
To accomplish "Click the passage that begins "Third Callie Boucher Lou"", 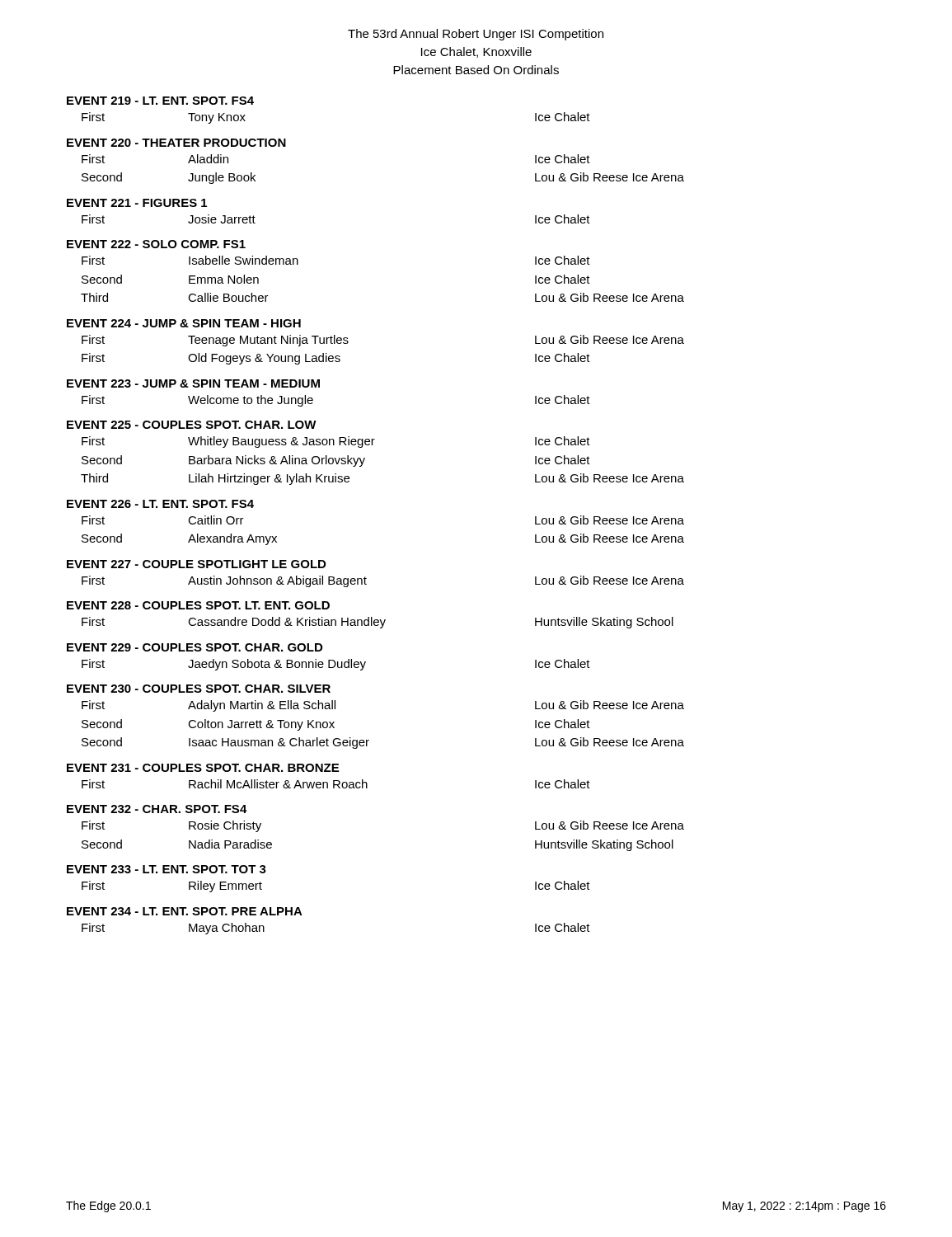I will [x=96, y=297].
